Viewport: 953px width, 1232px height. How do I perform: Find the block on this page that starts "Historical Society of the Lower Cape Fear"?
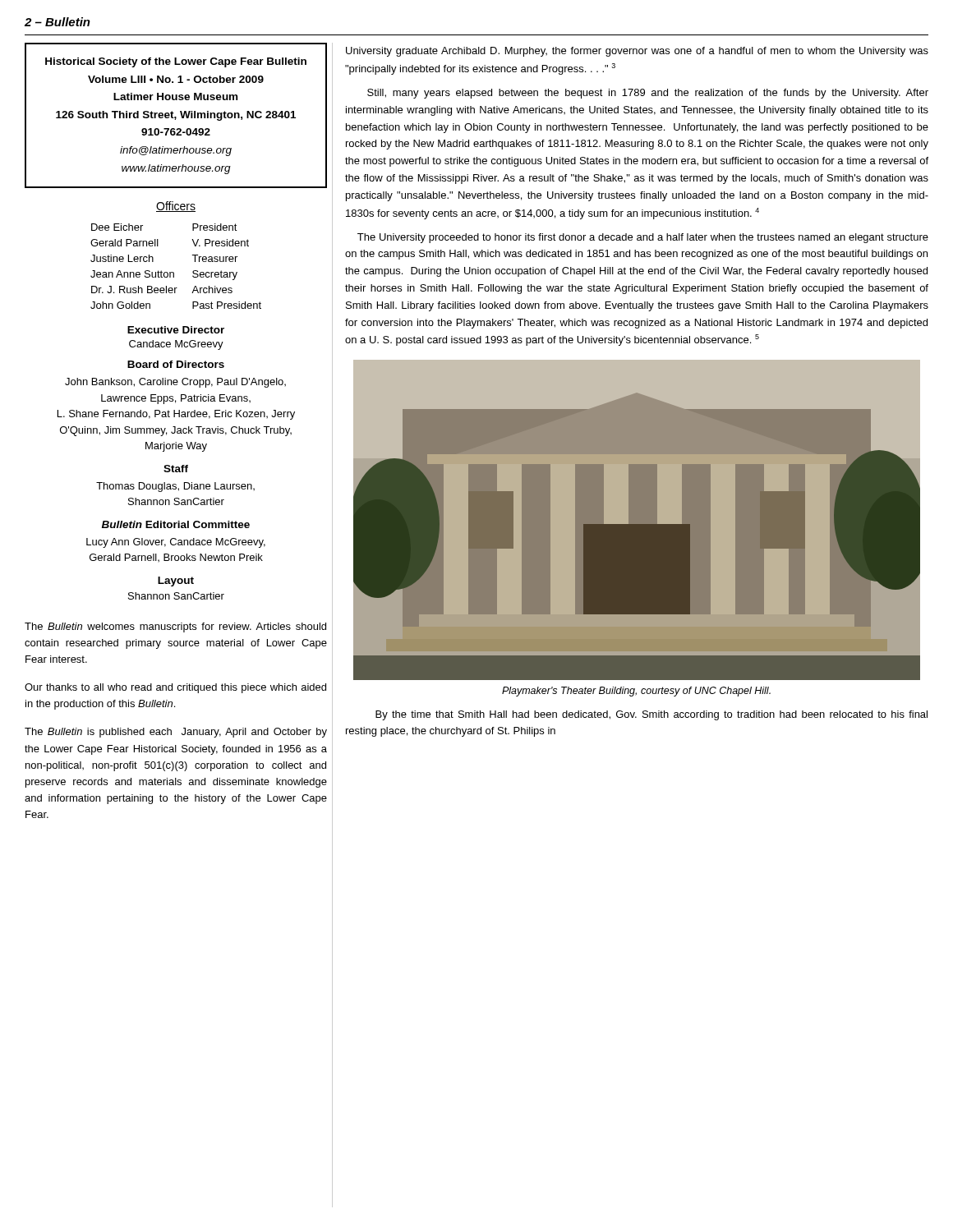[176, 114]
